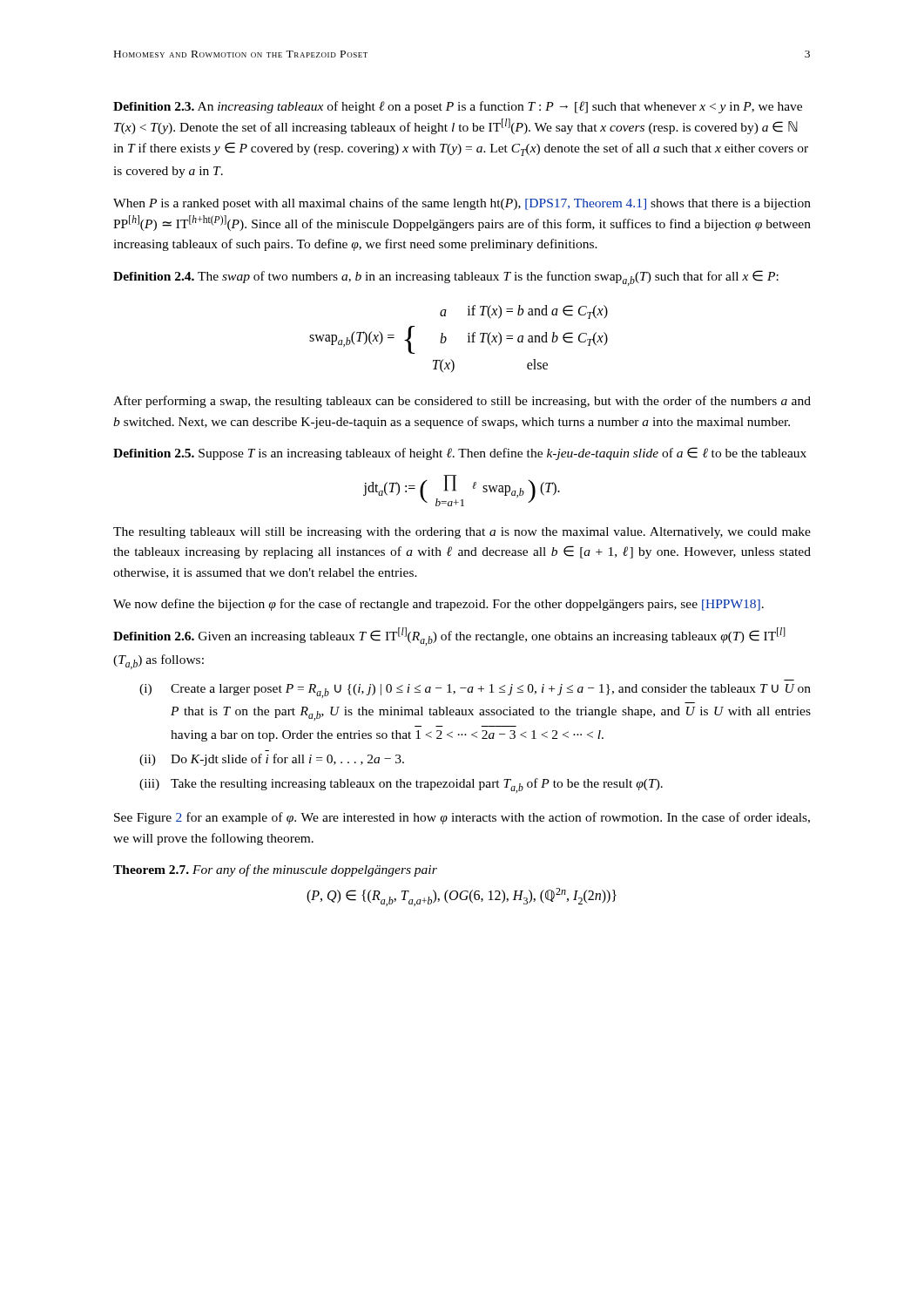This screenshot has height=1307, width=924.
Task: Point to the block starting "Definition 2.5. Suppose T is an"
Action: [460, 453]
